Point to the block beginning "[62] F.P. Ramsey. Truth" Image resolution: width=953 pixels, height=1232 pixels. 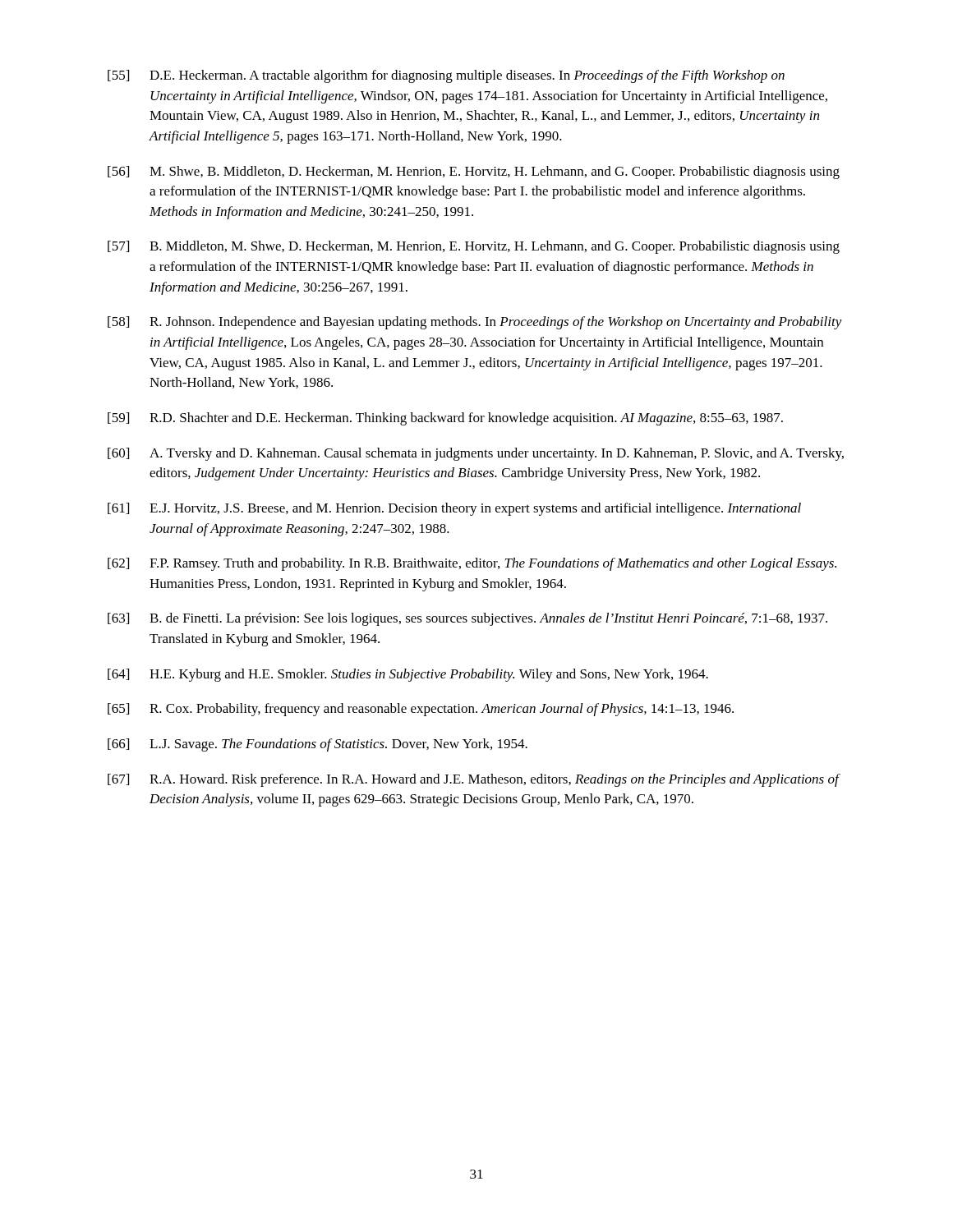pos(476,574)
